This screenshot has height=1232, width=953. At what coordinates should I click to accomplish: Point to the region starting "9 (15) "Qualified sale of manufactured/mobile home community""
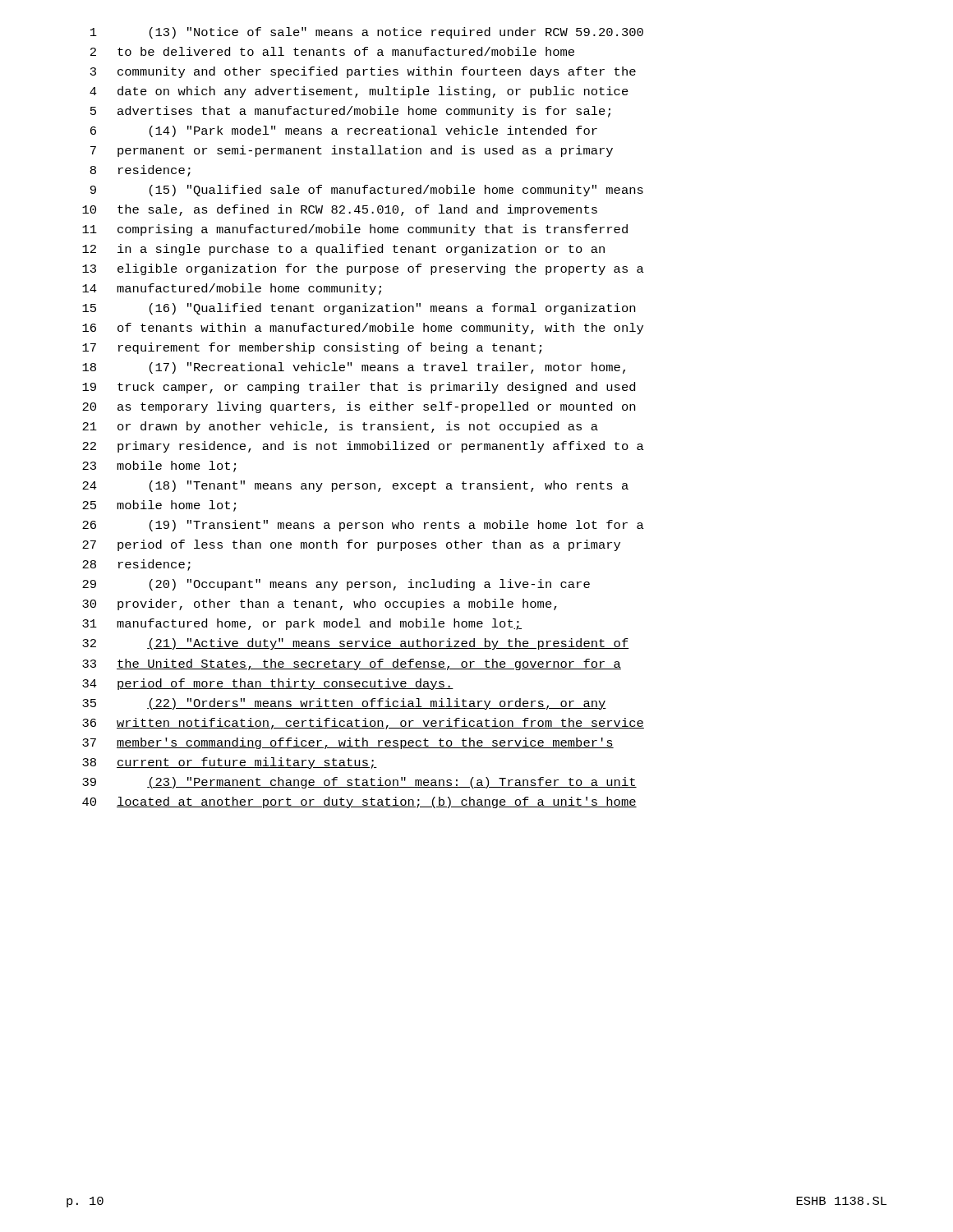coord(476,240)
